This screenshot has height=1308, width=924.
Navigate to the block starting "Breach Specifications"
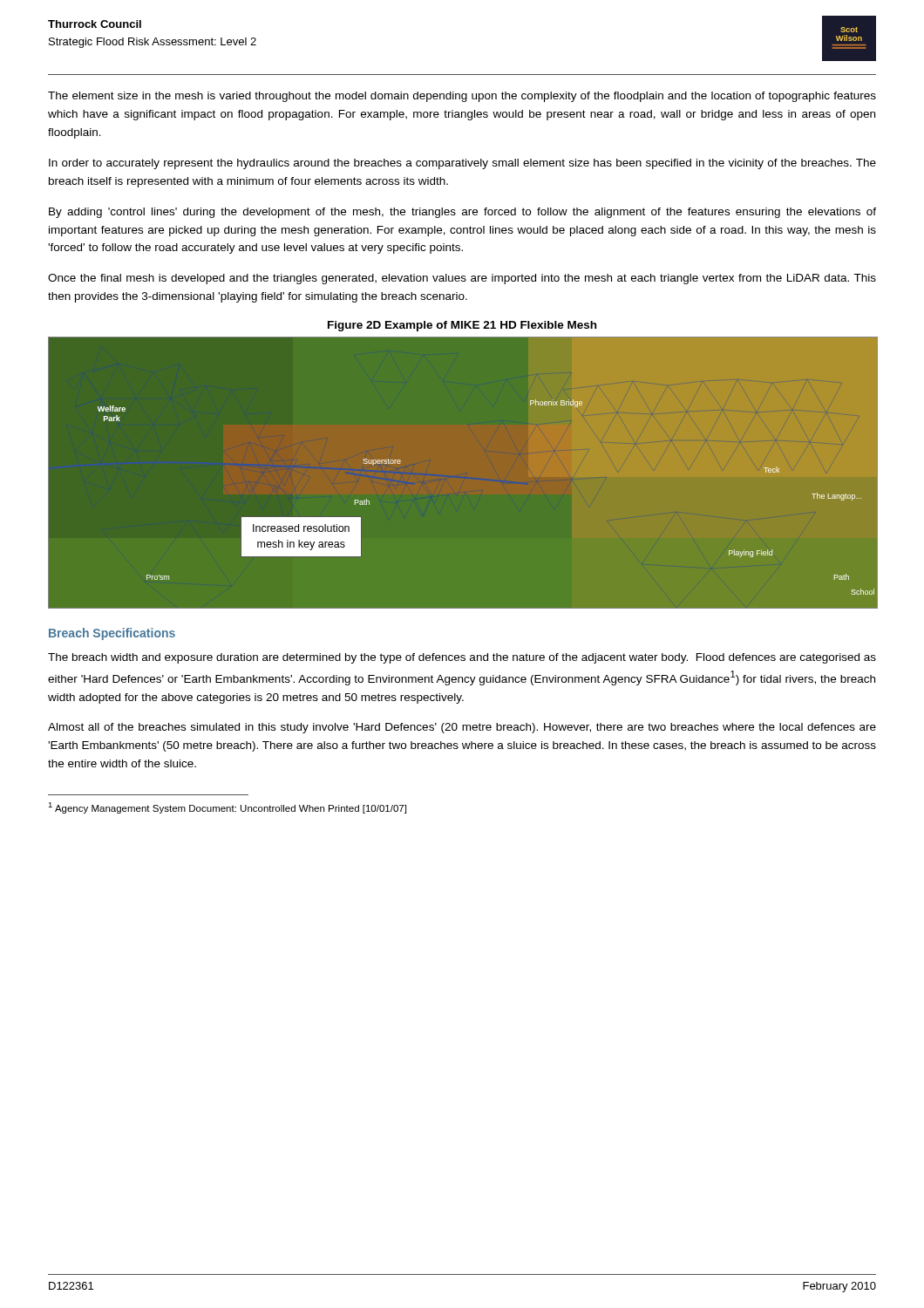click(x=112, y=633)
